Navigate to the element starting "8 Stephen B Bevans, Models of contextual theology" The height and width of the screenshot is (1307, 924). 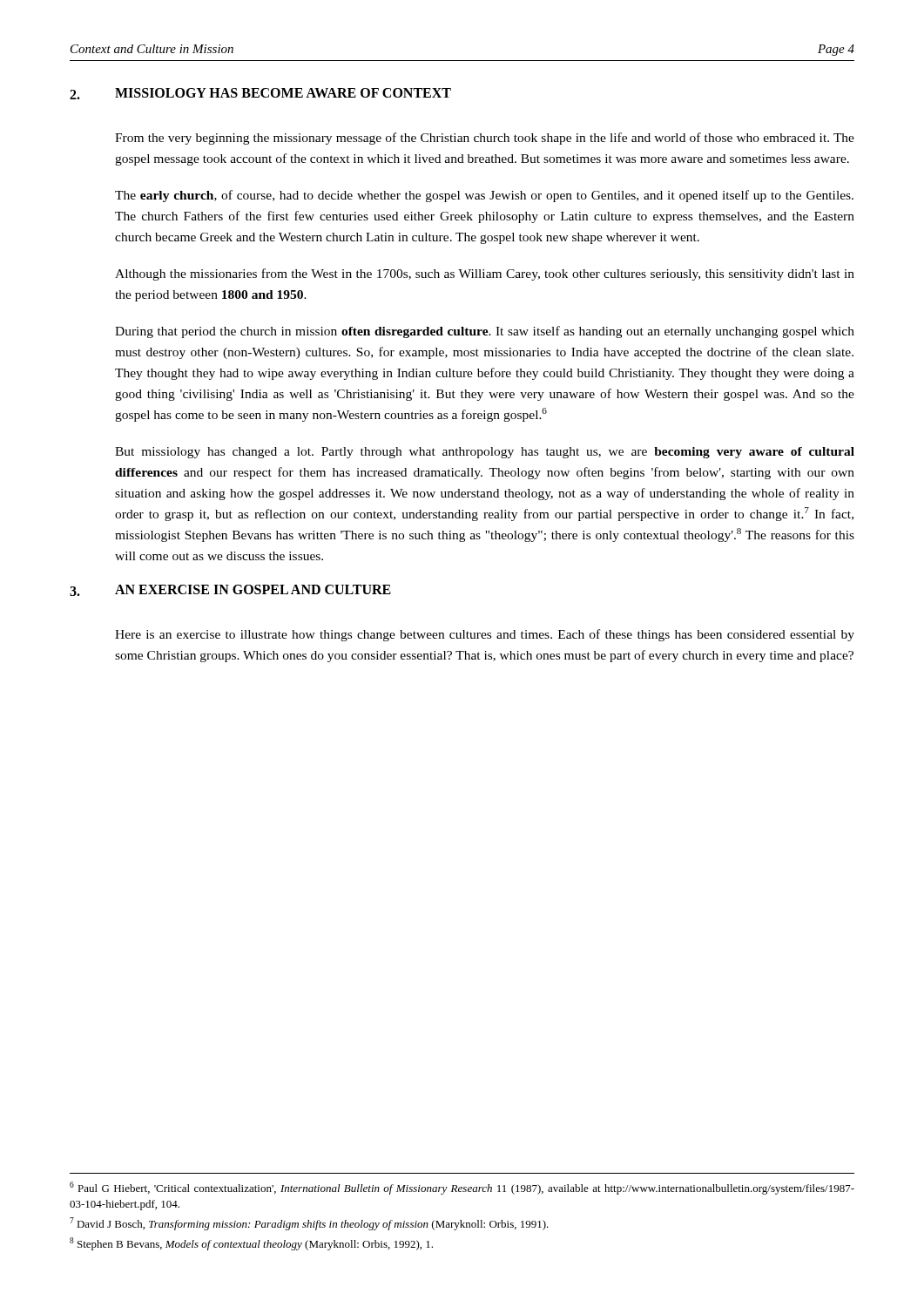click(x=252, y=1244)
